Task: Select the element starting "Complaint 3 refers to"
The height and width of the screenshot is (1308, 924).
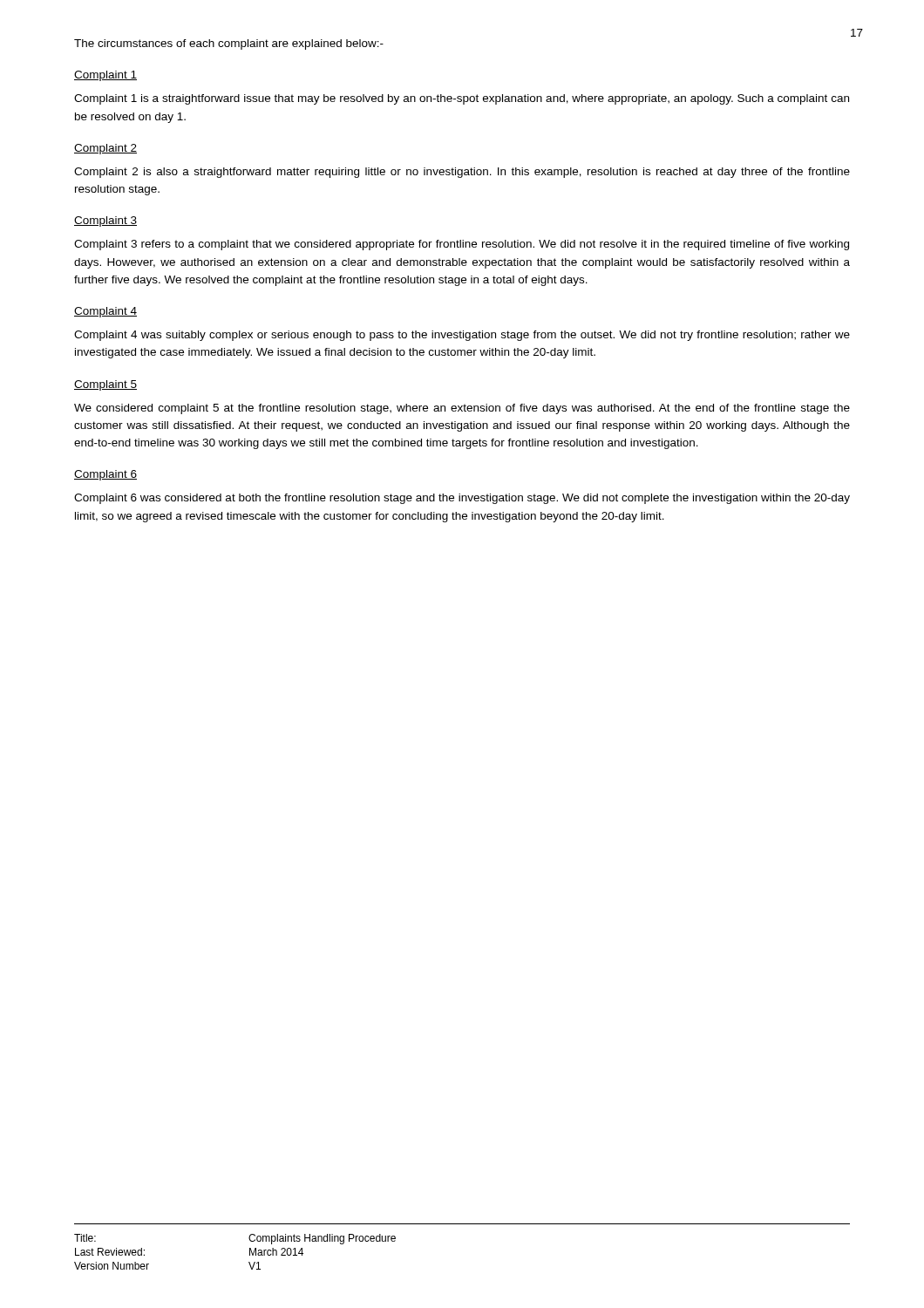Action: (x=462, y=262)
